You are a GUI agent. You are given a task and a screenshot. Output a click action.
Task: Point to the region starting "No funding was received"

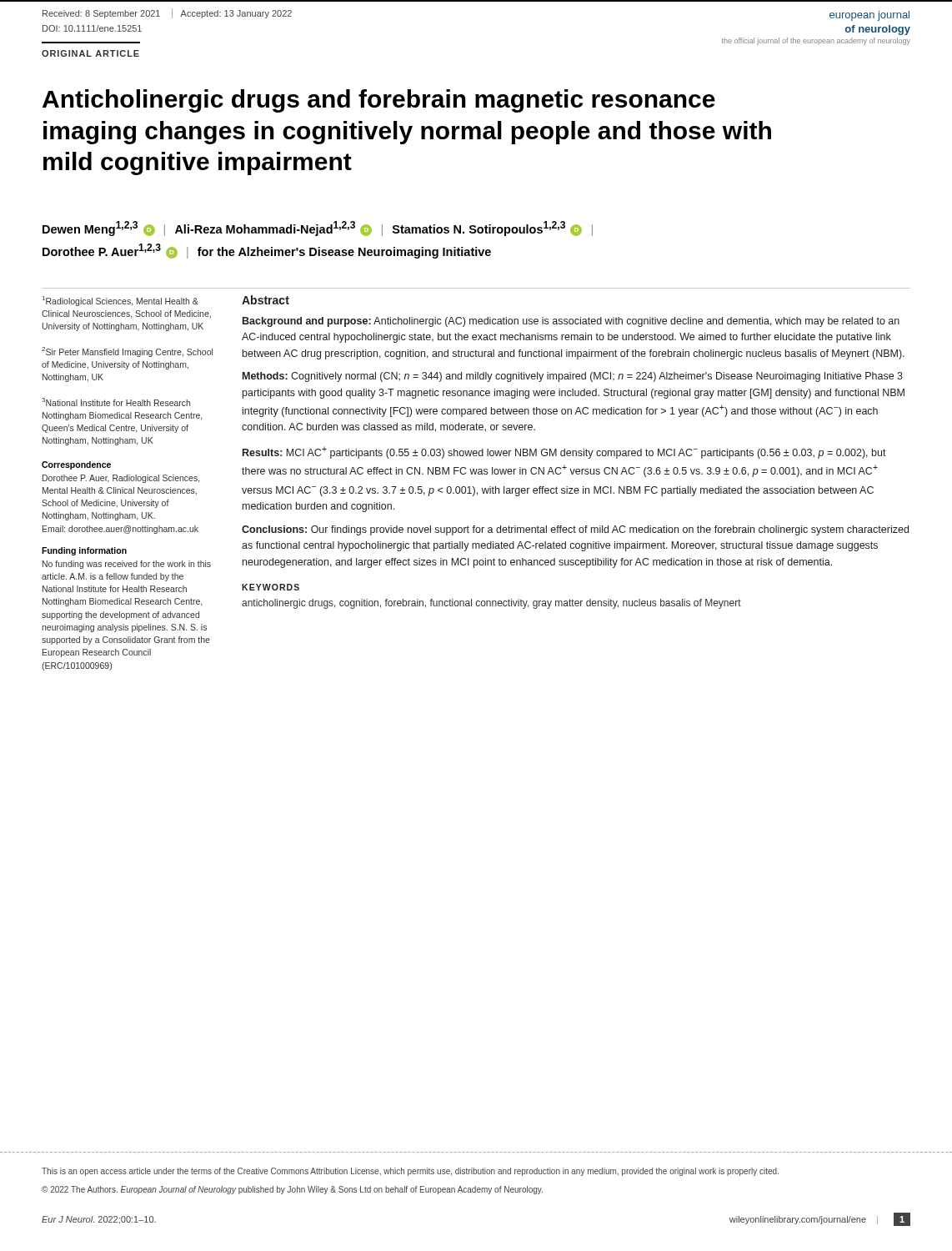click(126, 614)
